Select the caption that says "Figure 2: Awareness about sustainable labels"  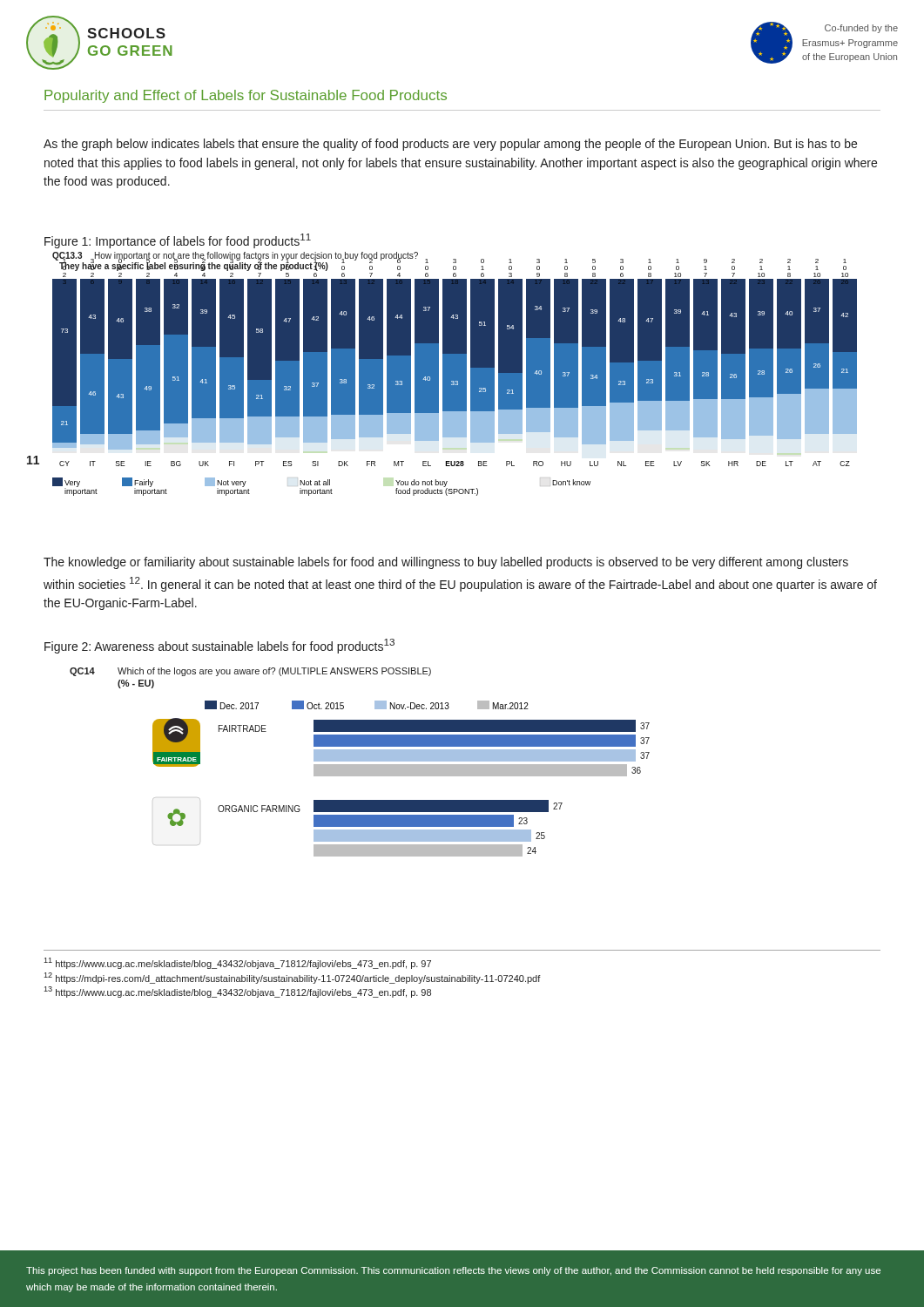pos(219,645)
